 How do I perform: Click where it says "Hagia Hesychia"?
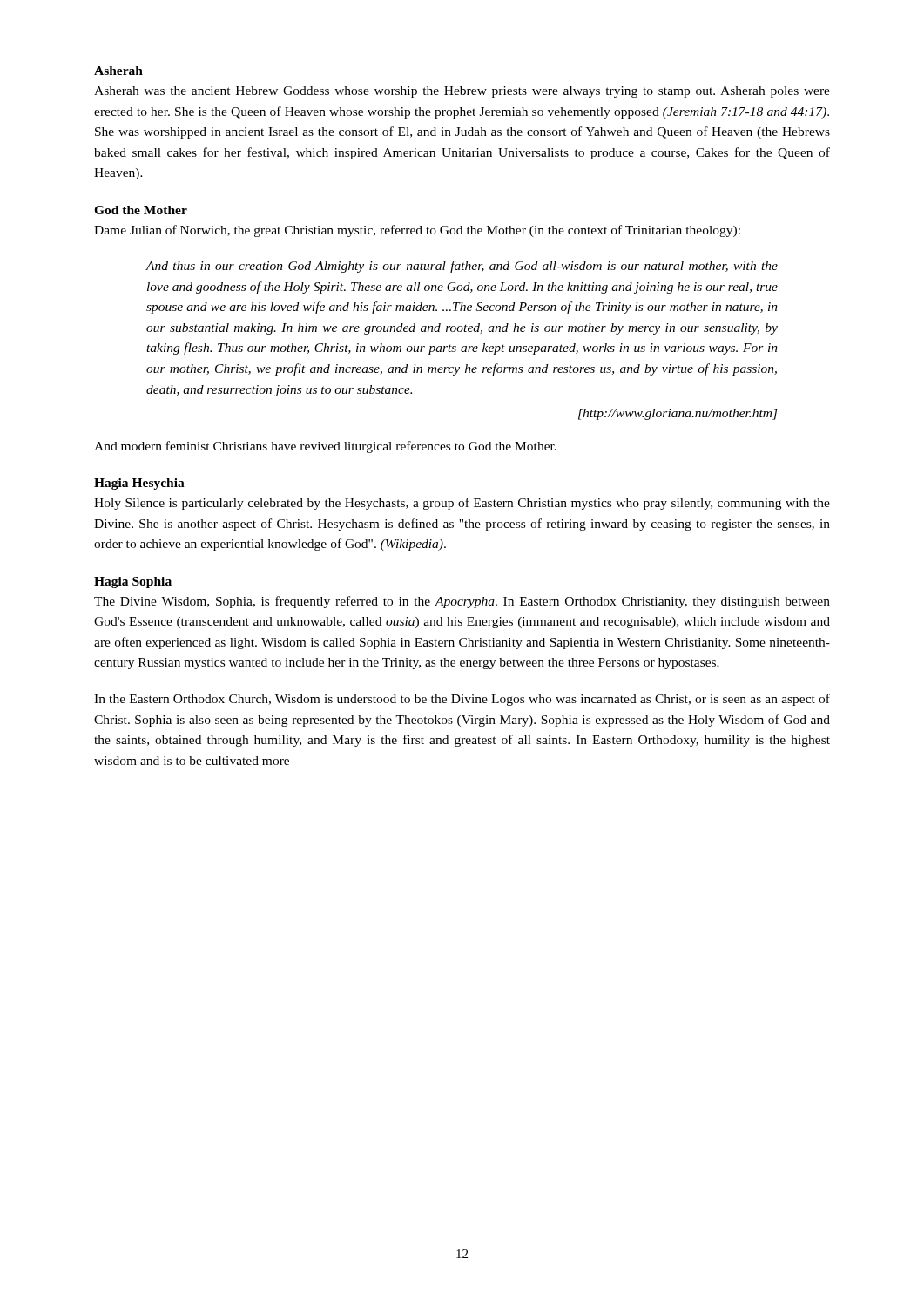coord(139,482)
